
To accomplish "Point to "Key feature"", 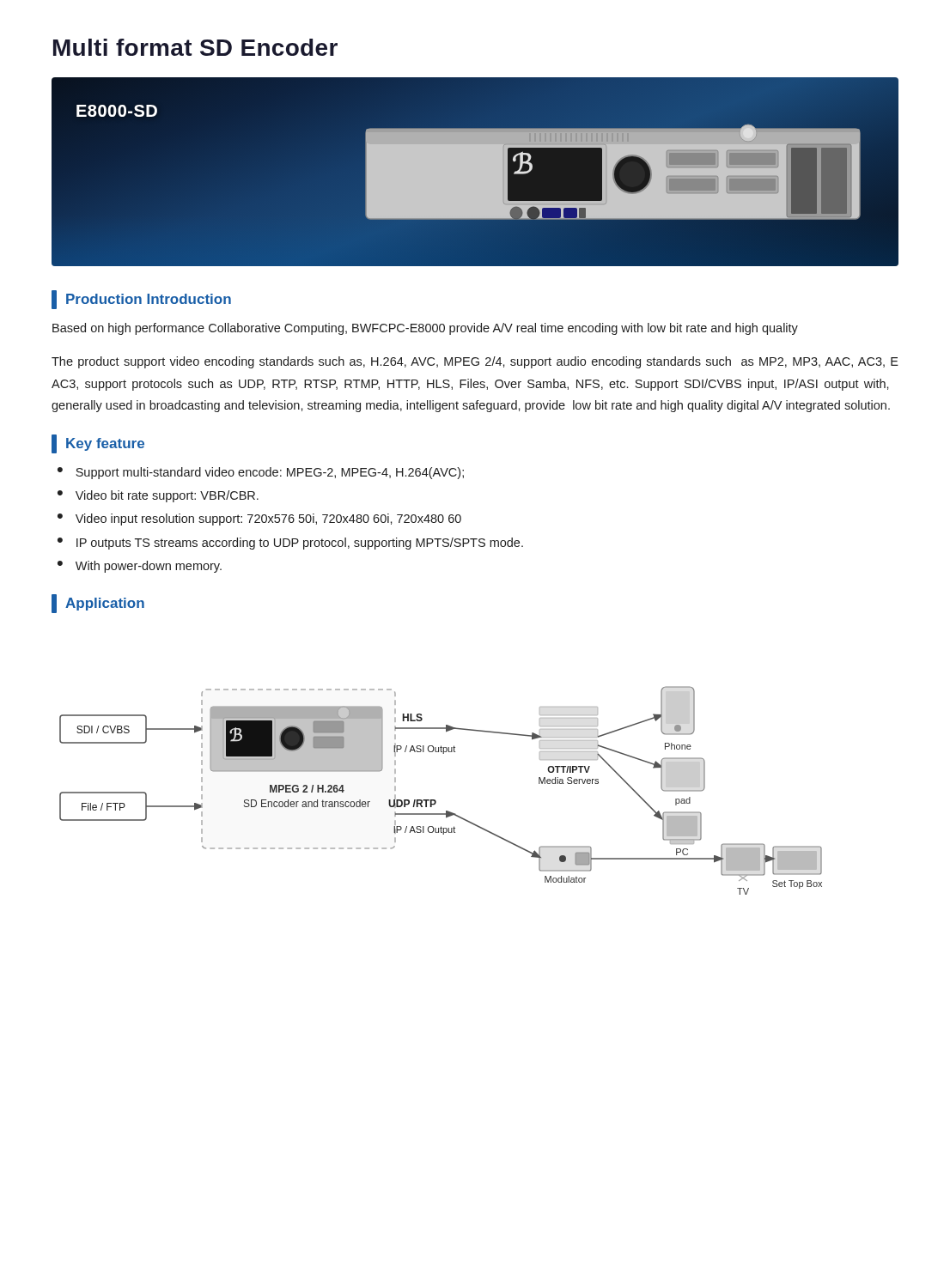I will (x=98, y=444).
